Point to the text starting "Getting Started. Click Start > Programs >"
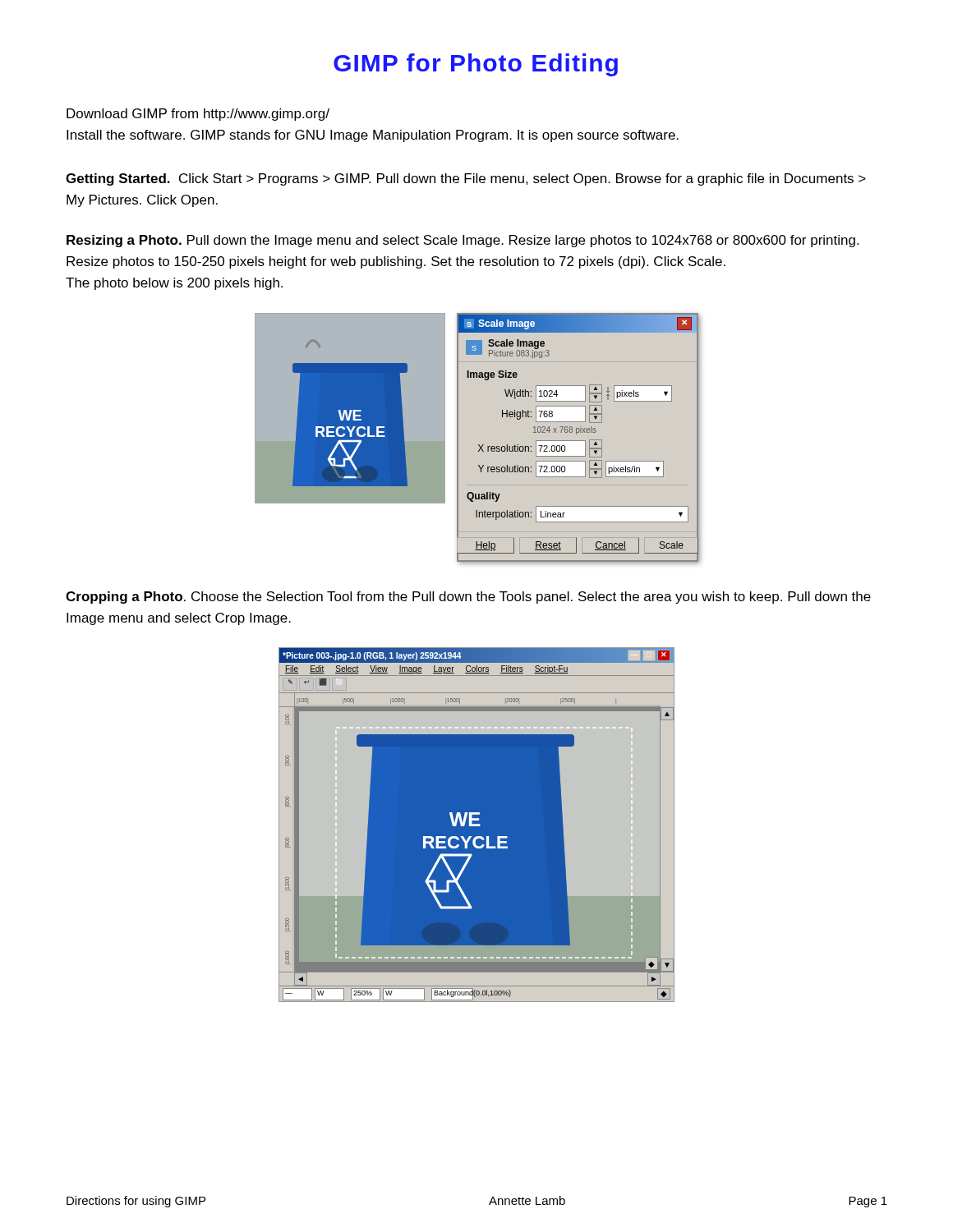Image resolution: width=953 pixels, height=1232 pixels. (466, 189)
